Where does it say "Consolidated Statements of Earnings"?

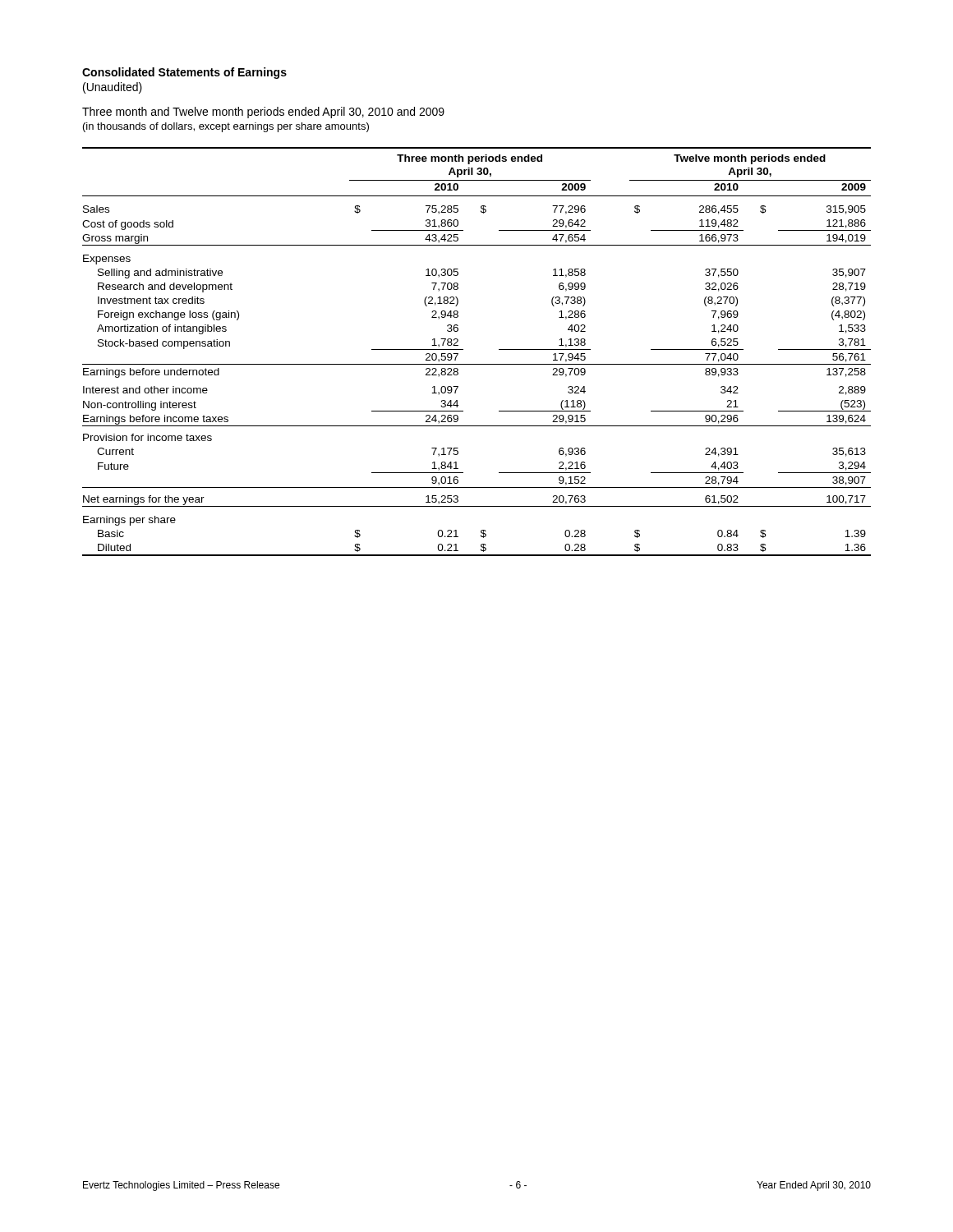point(184,72)
